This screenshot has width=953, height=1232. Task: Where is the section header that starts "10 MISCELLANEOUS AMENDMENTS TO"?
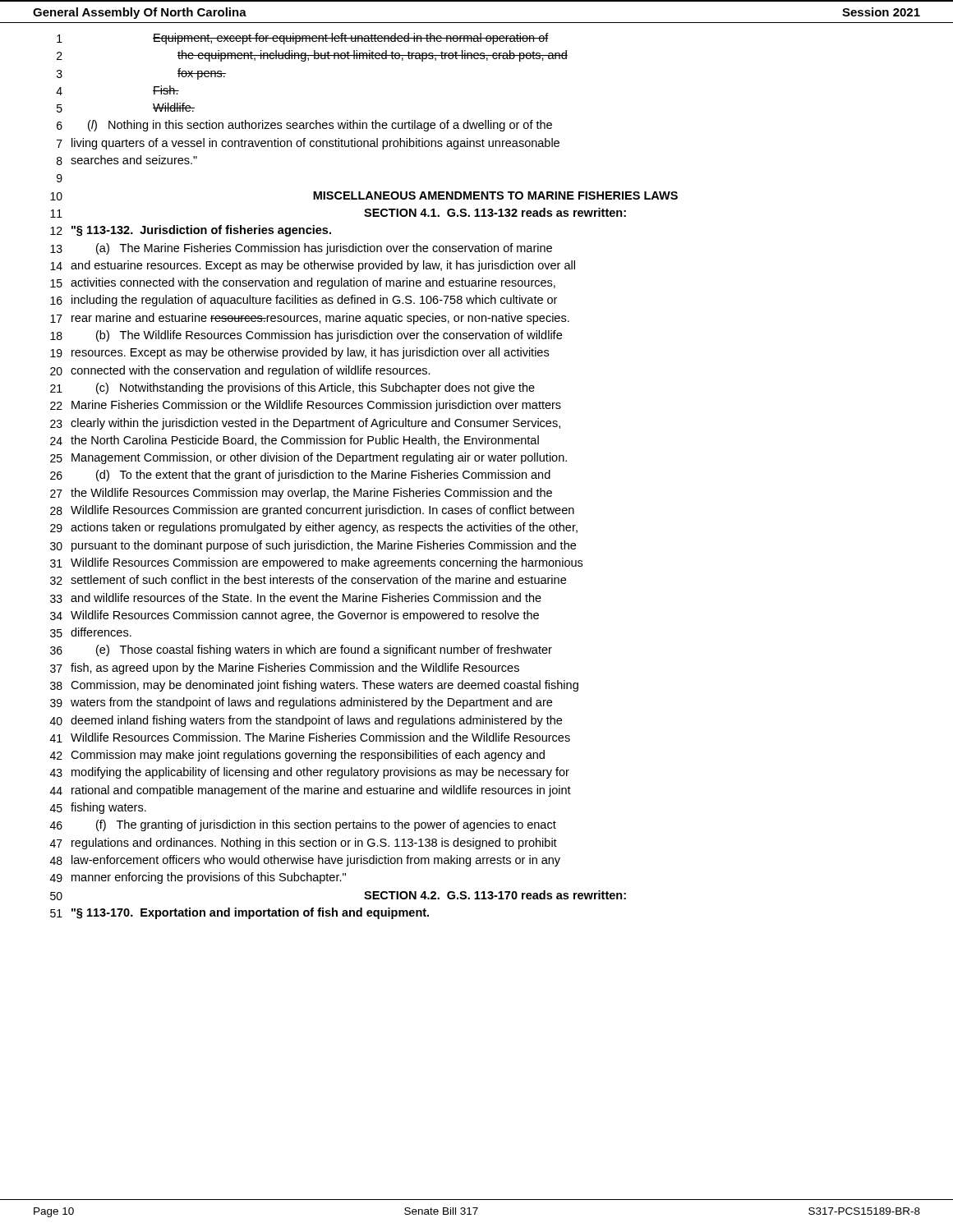pos(476,205)
